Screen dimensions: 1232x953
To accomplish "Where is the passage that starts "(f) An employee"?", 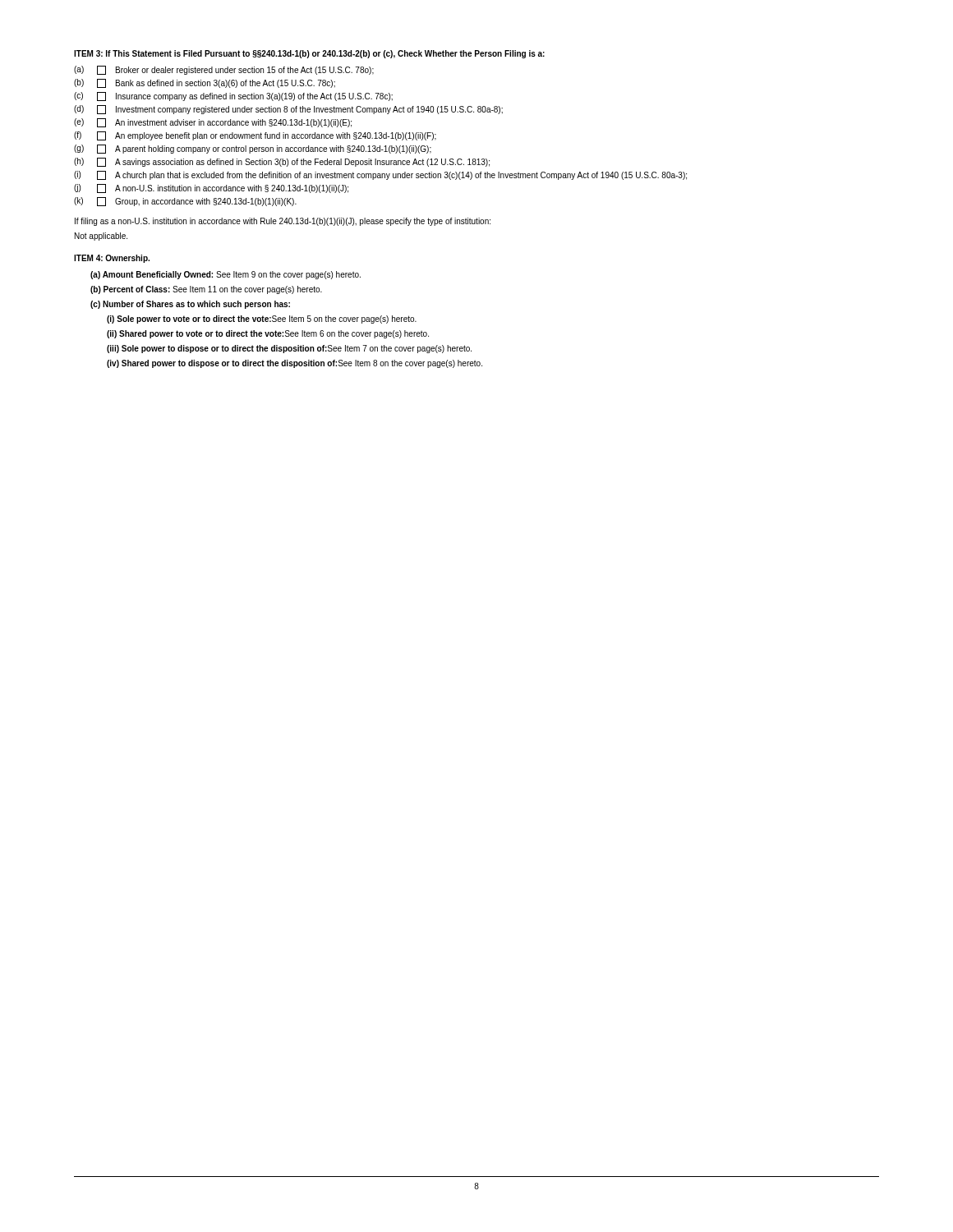I will coord(255,136).
